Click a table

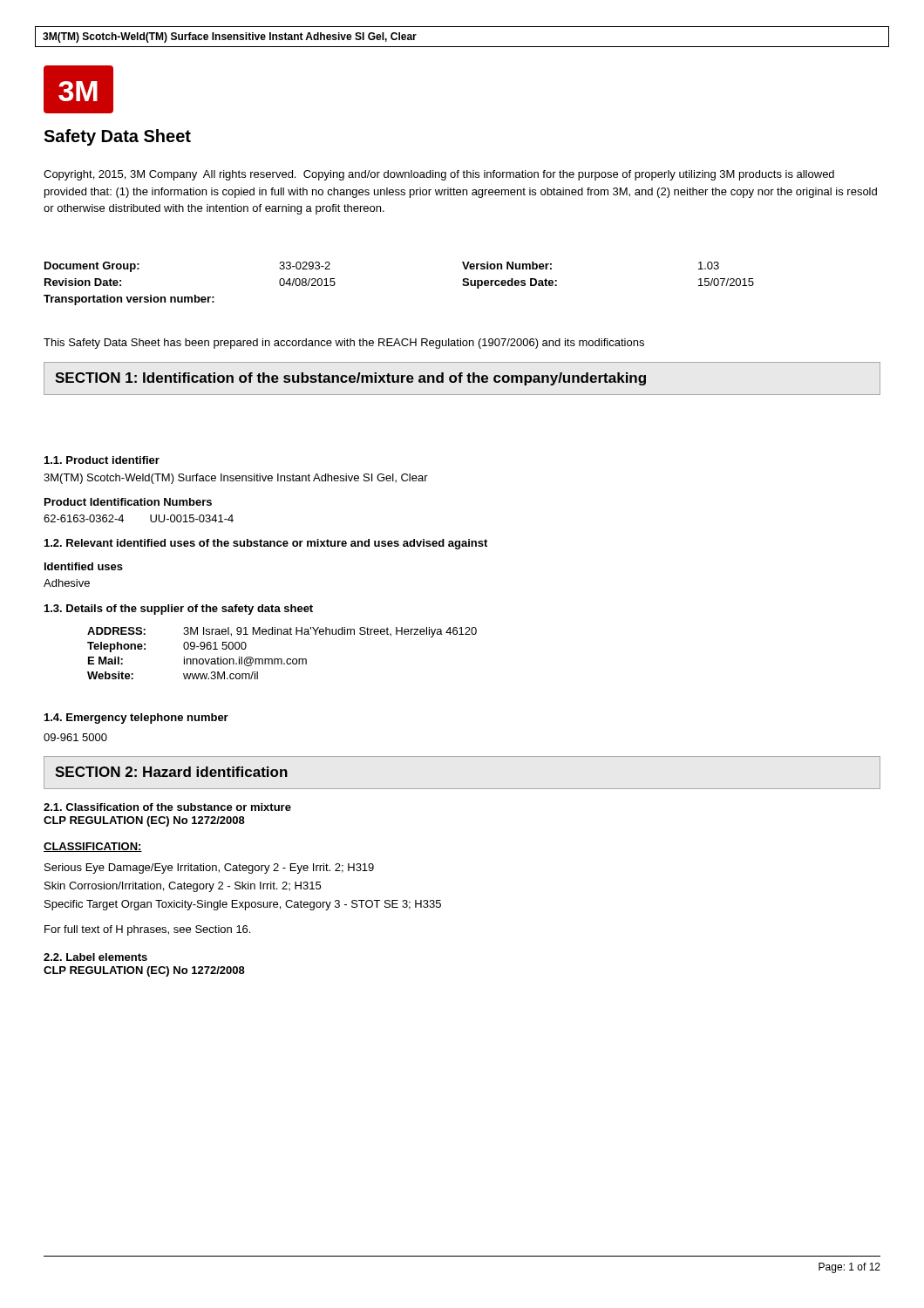click(462, 282)
